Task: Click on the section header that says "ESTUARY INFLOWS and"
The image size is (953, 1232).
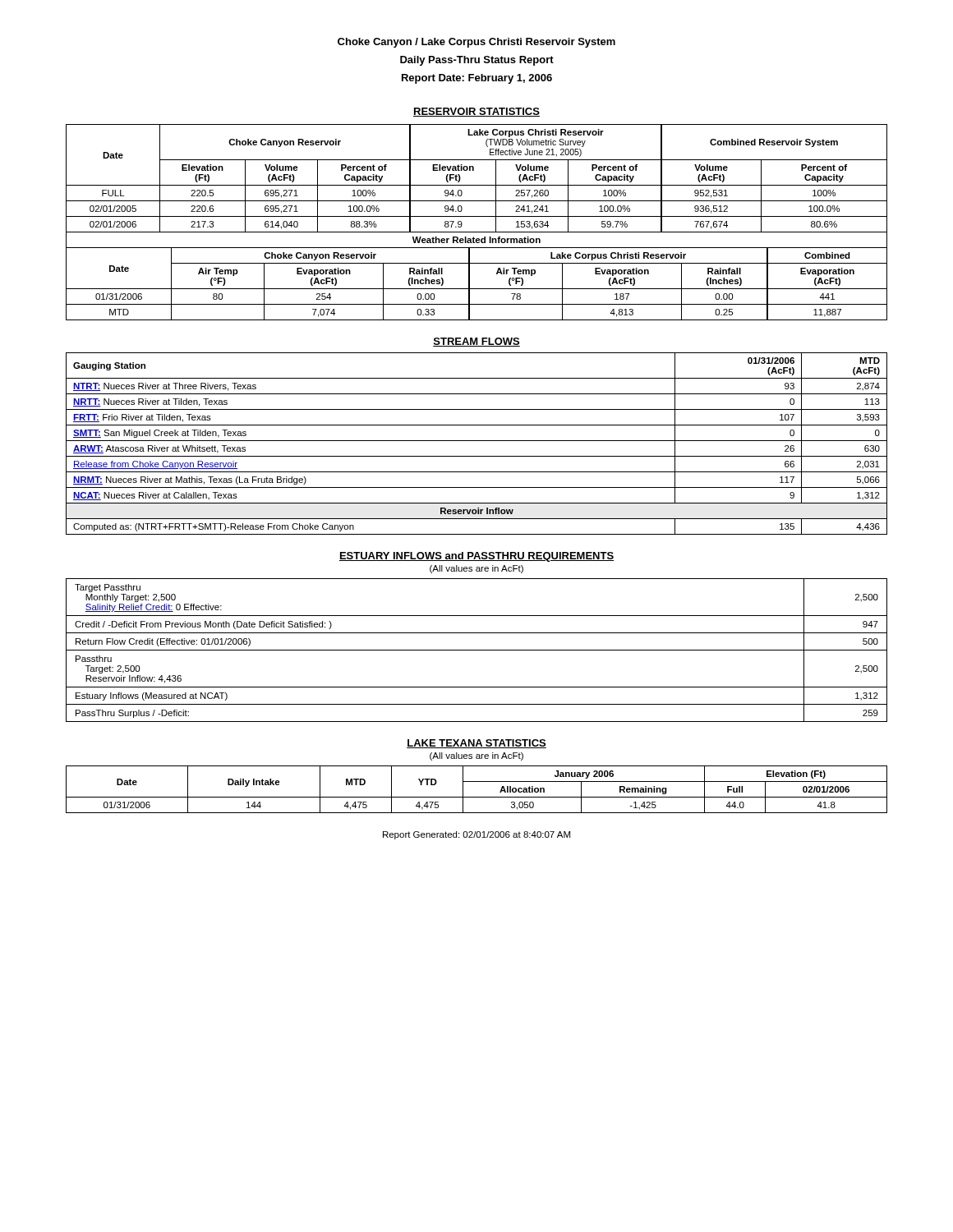Action: click(x=476, y=556)
